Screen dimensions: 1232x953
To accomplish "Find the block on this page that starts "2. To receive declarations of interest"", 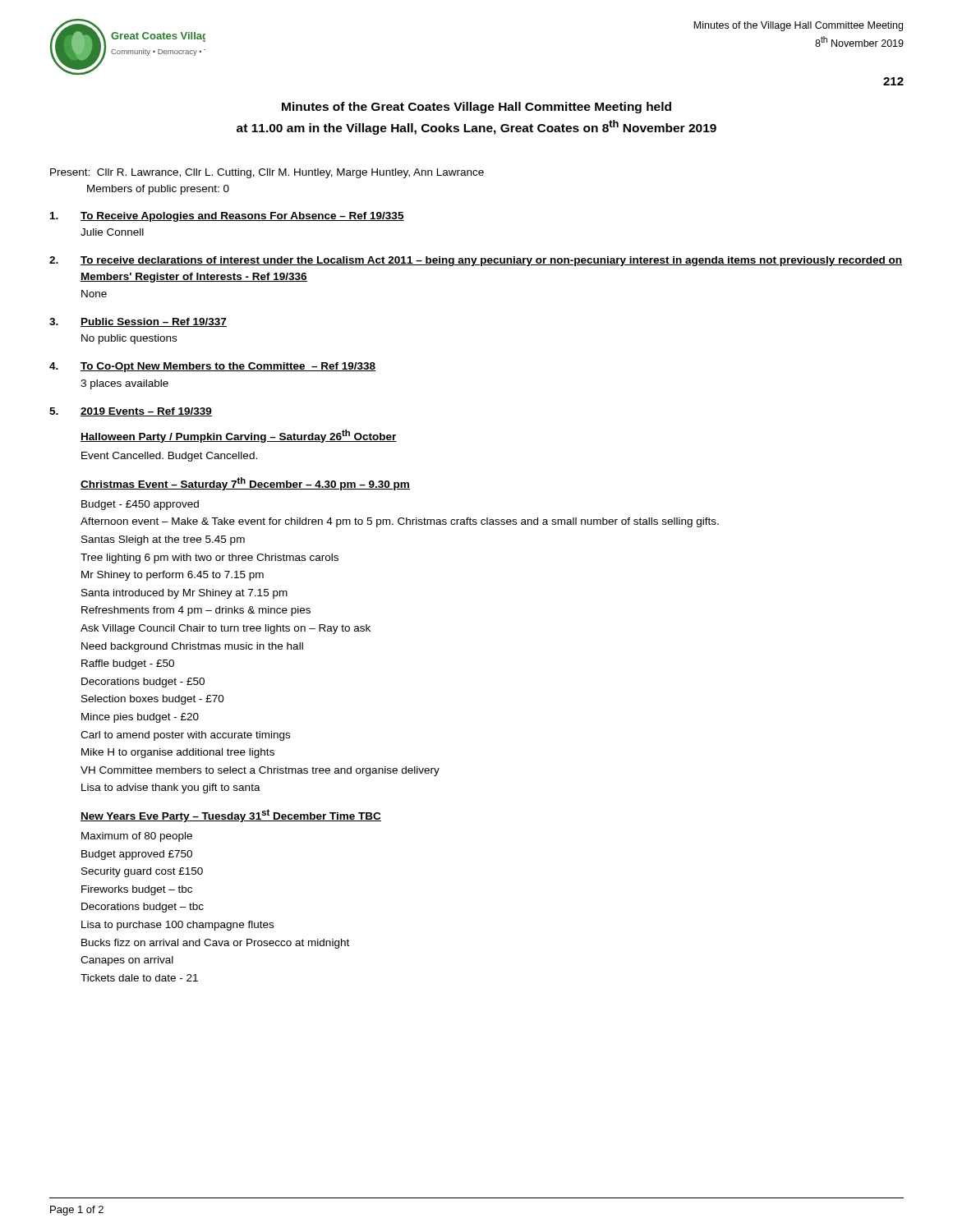I will pyautogui.click(x=476, y=261).
